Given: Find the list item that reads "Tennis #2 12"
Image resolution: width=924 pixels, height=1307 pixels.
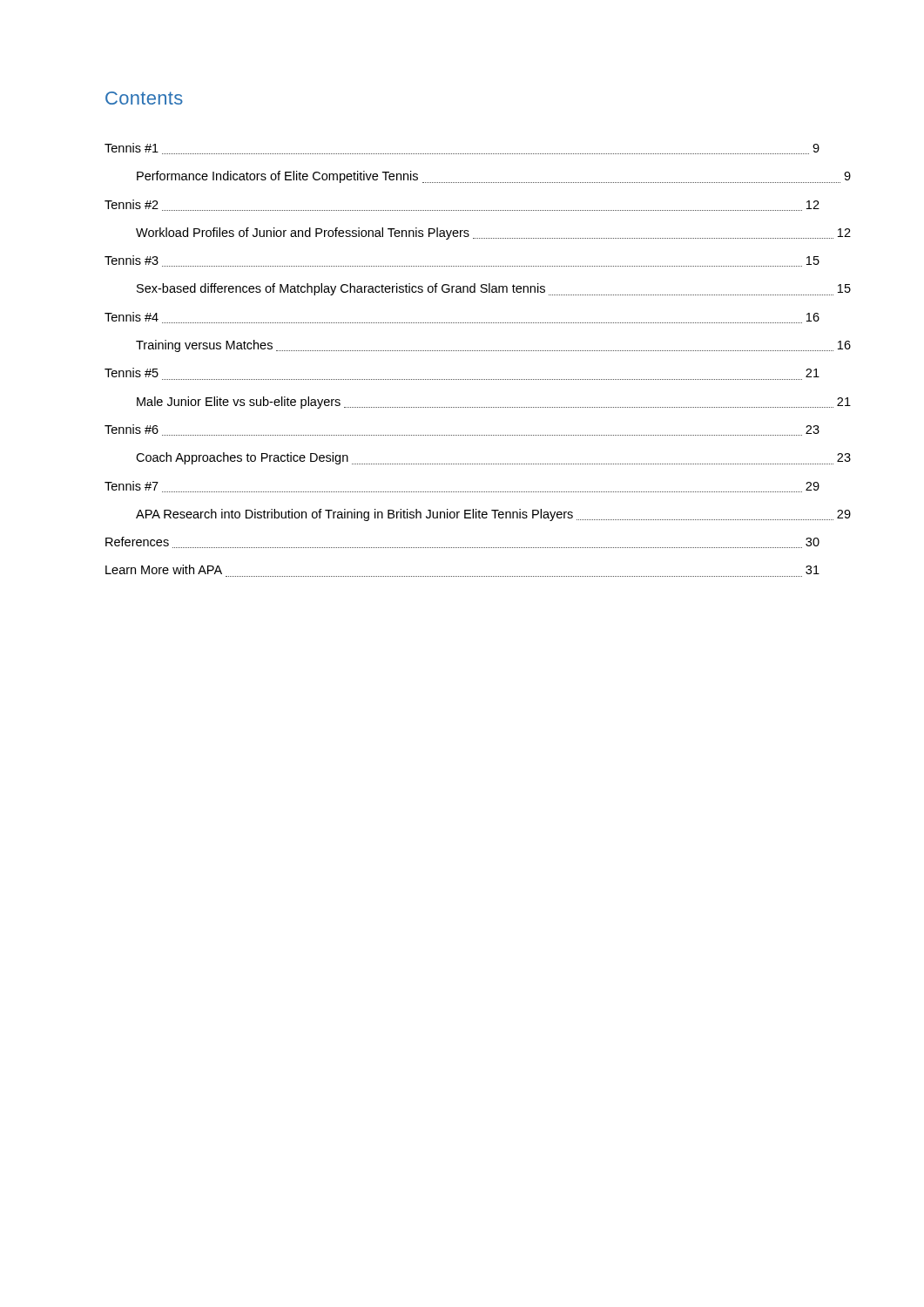Looking at the screenshot, I should coord(462,205).
